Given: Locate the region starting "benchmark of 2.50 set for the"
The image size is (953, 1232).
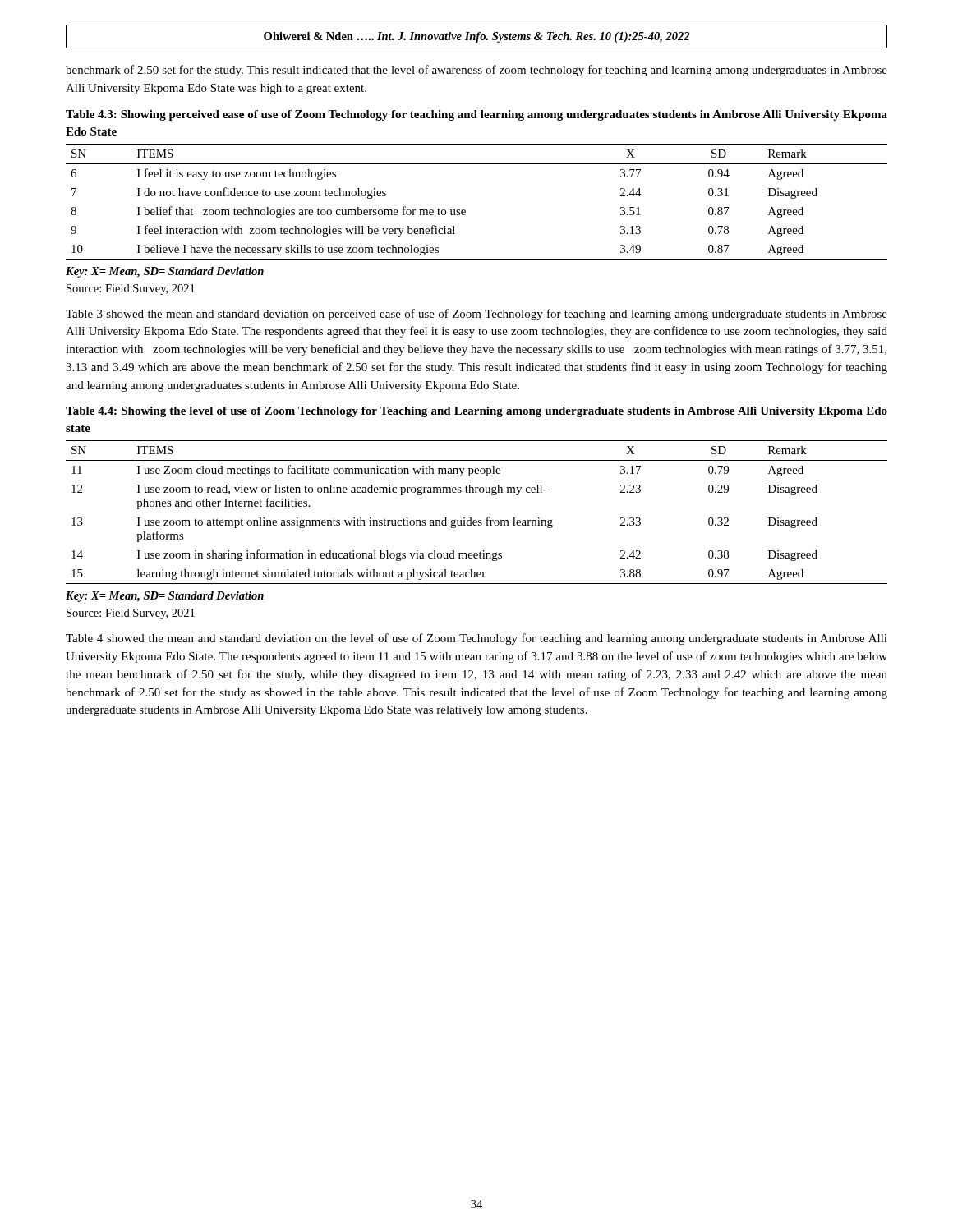Looking at the screenshot, I should click(476, 79).
